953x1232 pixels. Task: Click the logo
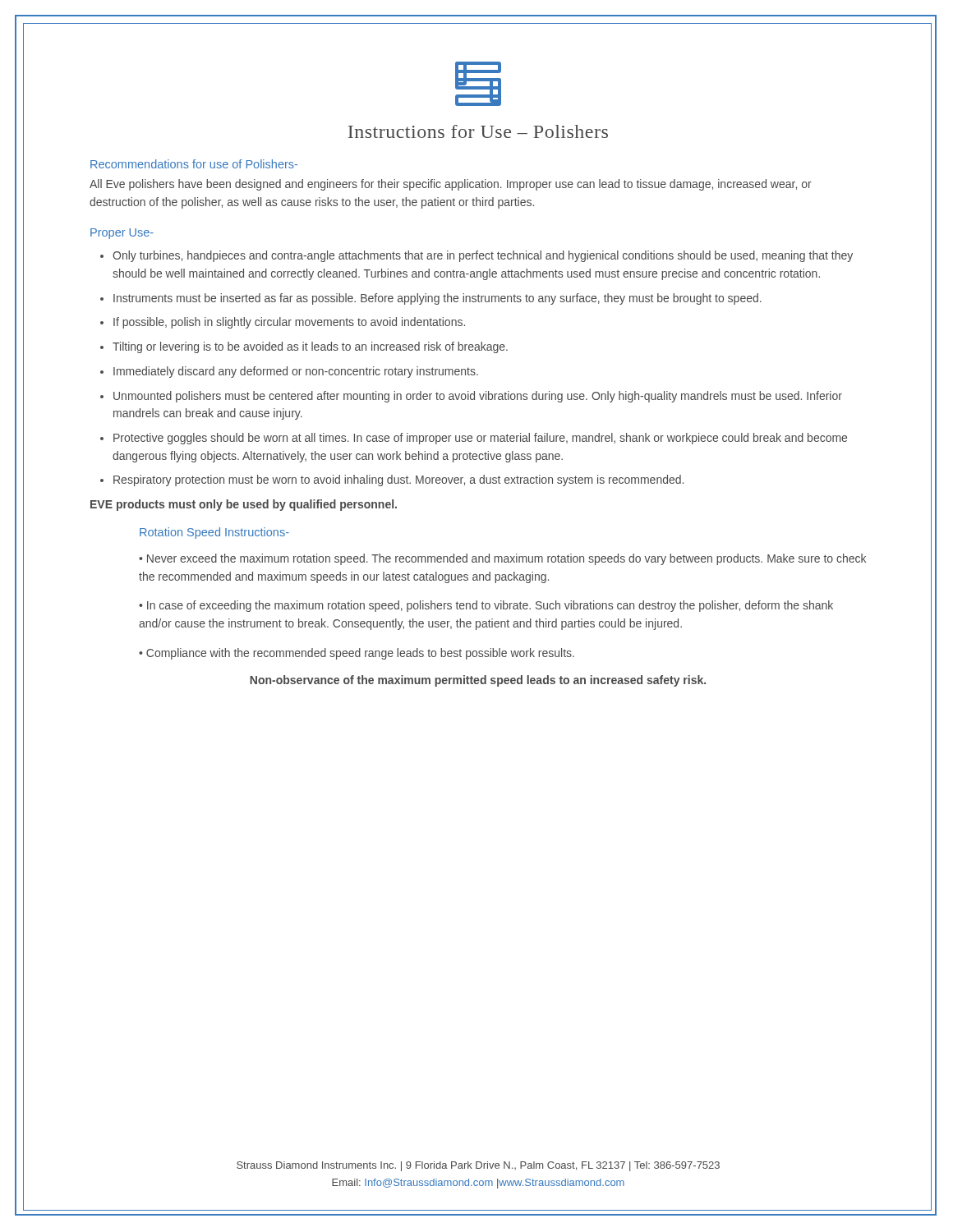click(478, 85)
